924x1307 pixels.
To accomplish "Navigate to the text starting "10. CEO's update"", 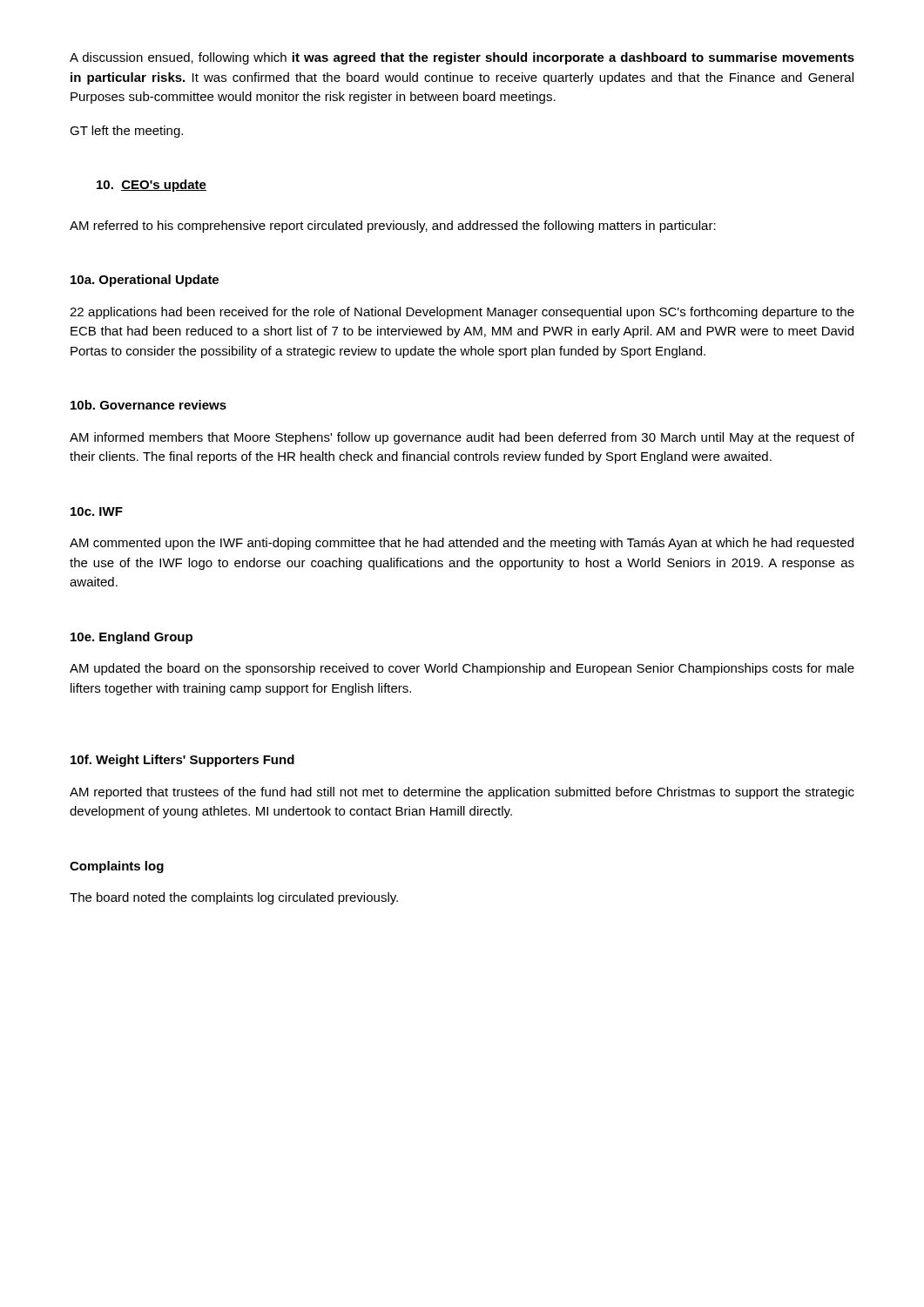I will tap(151, 184).
